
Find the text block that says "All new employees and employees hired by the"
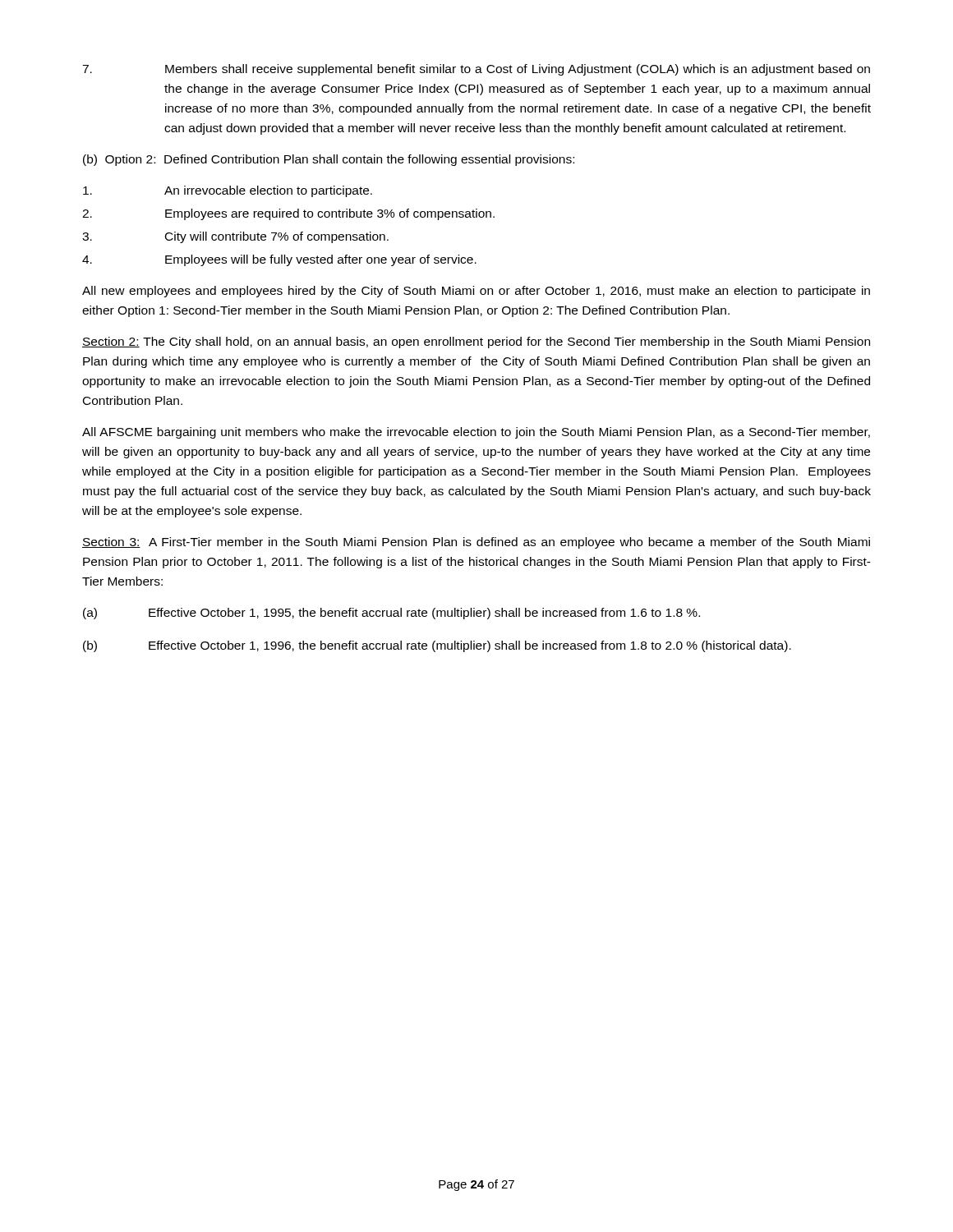click(x=476, y=301)
